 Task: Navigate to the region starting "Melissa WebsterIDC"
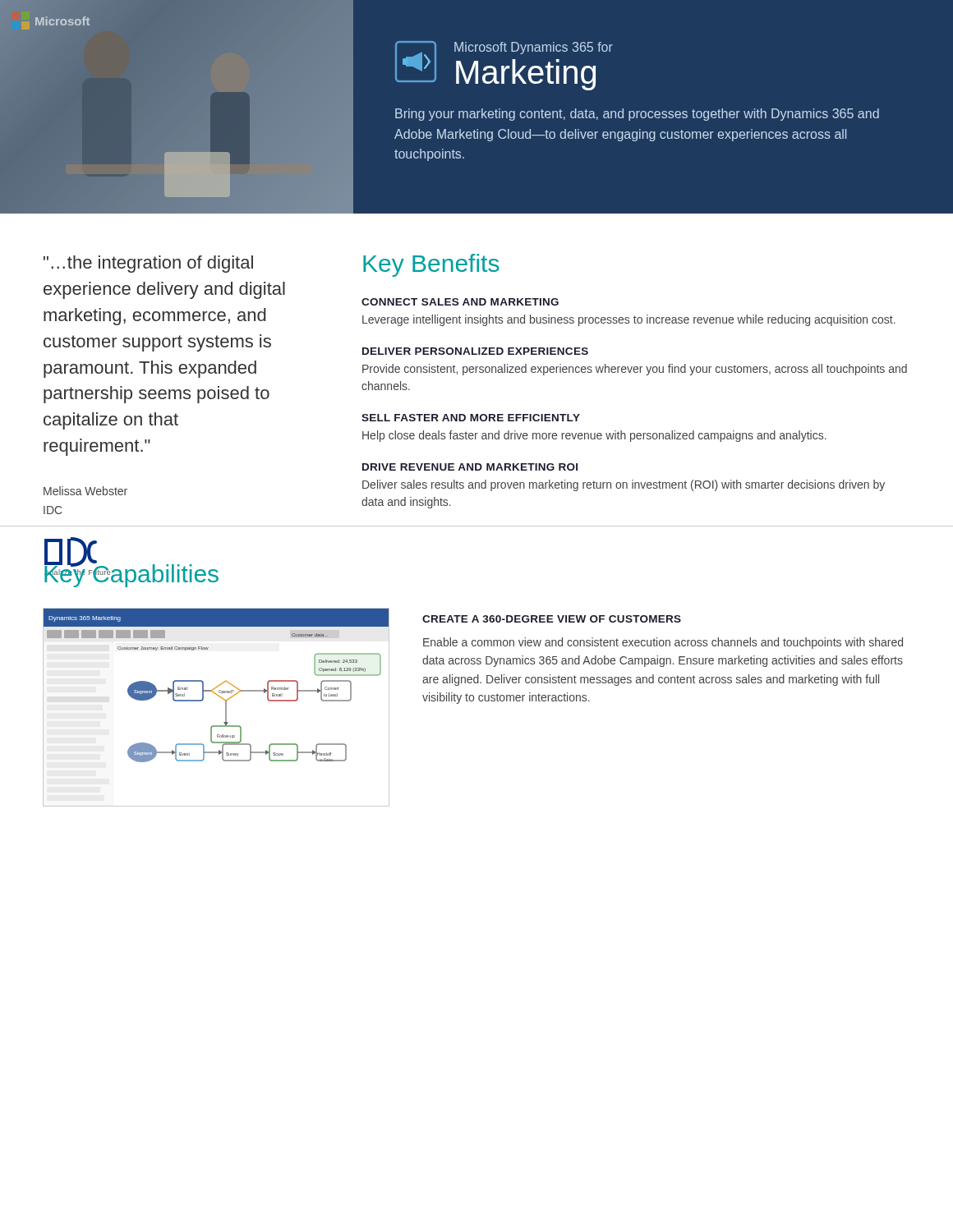click(x=85, y=500)
